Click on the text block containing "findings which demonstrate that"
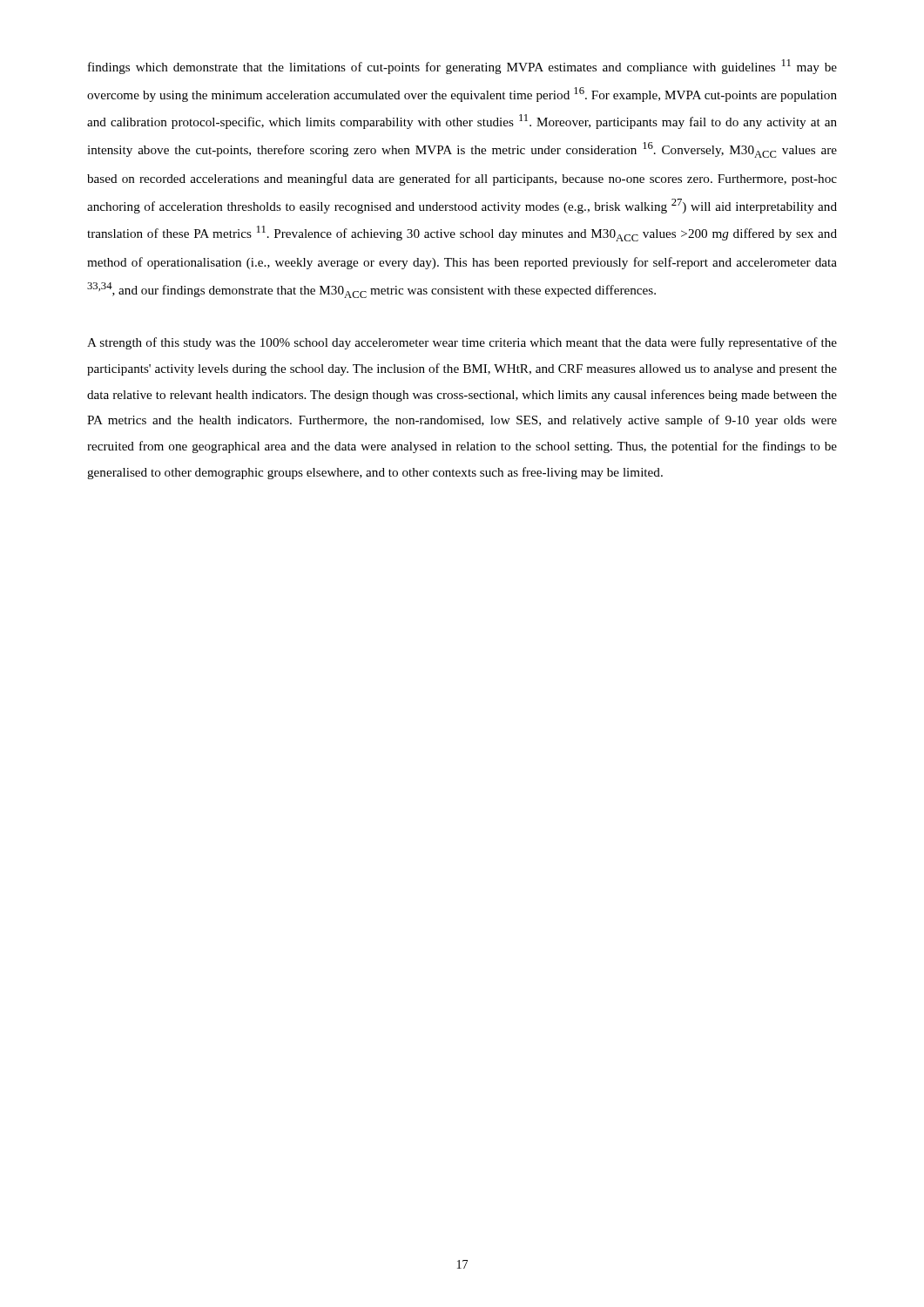Screen dimensions: 1307x924 pyautogui.click(x=462, y=179)
